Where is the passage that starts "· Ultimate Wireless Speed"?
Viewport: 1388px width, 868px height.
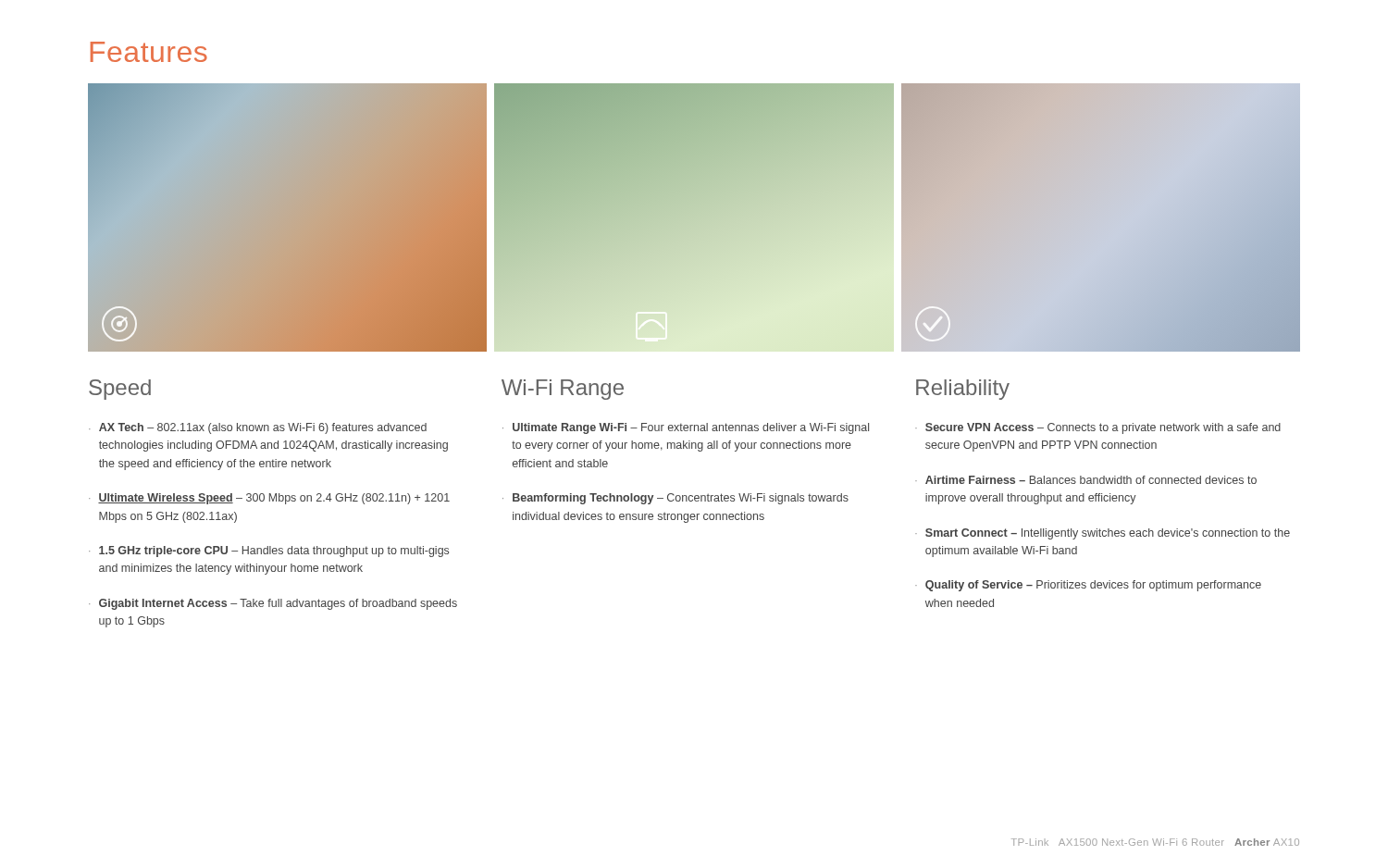(x=276, y=508)
